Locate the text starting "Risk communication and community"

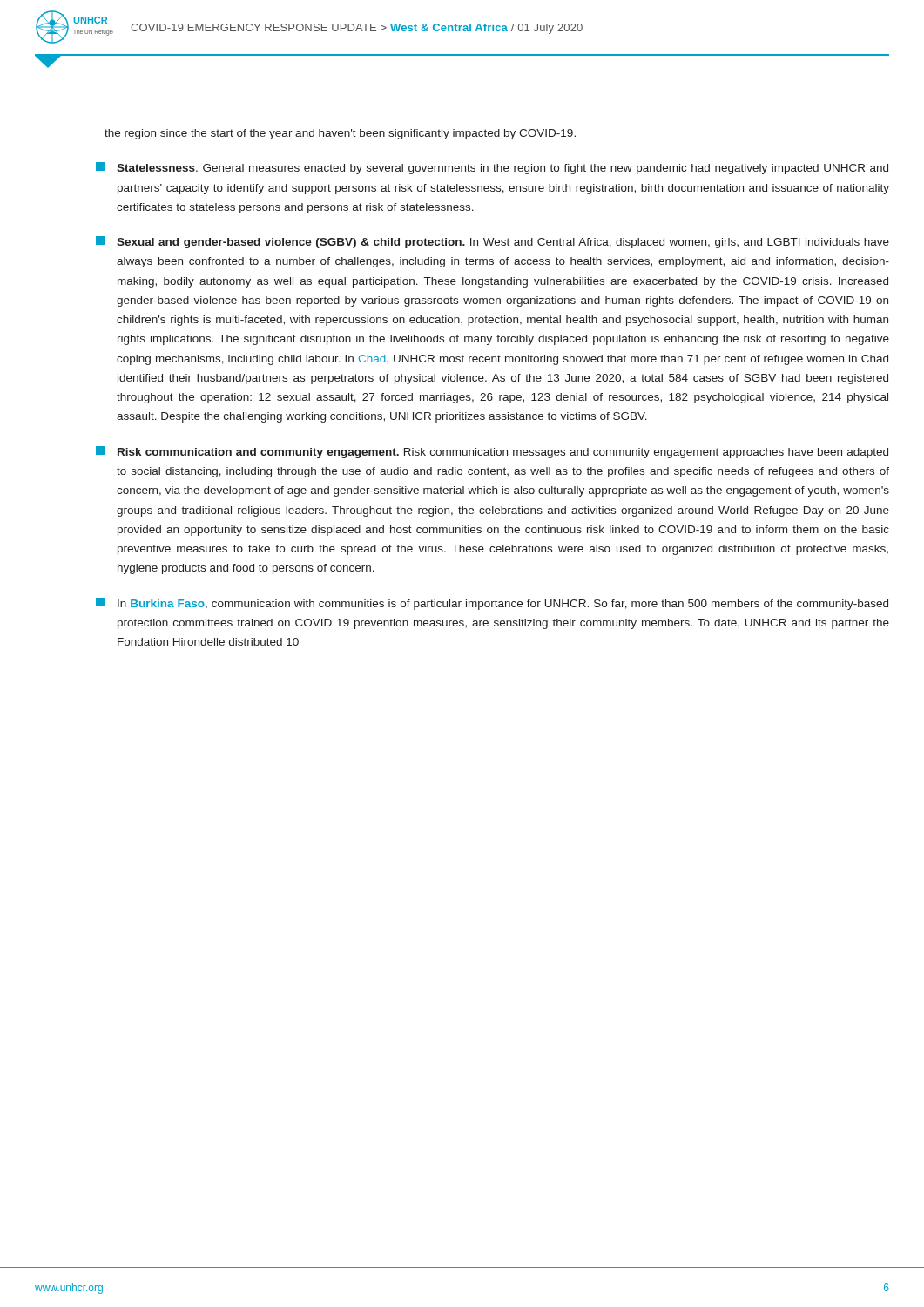462,510
